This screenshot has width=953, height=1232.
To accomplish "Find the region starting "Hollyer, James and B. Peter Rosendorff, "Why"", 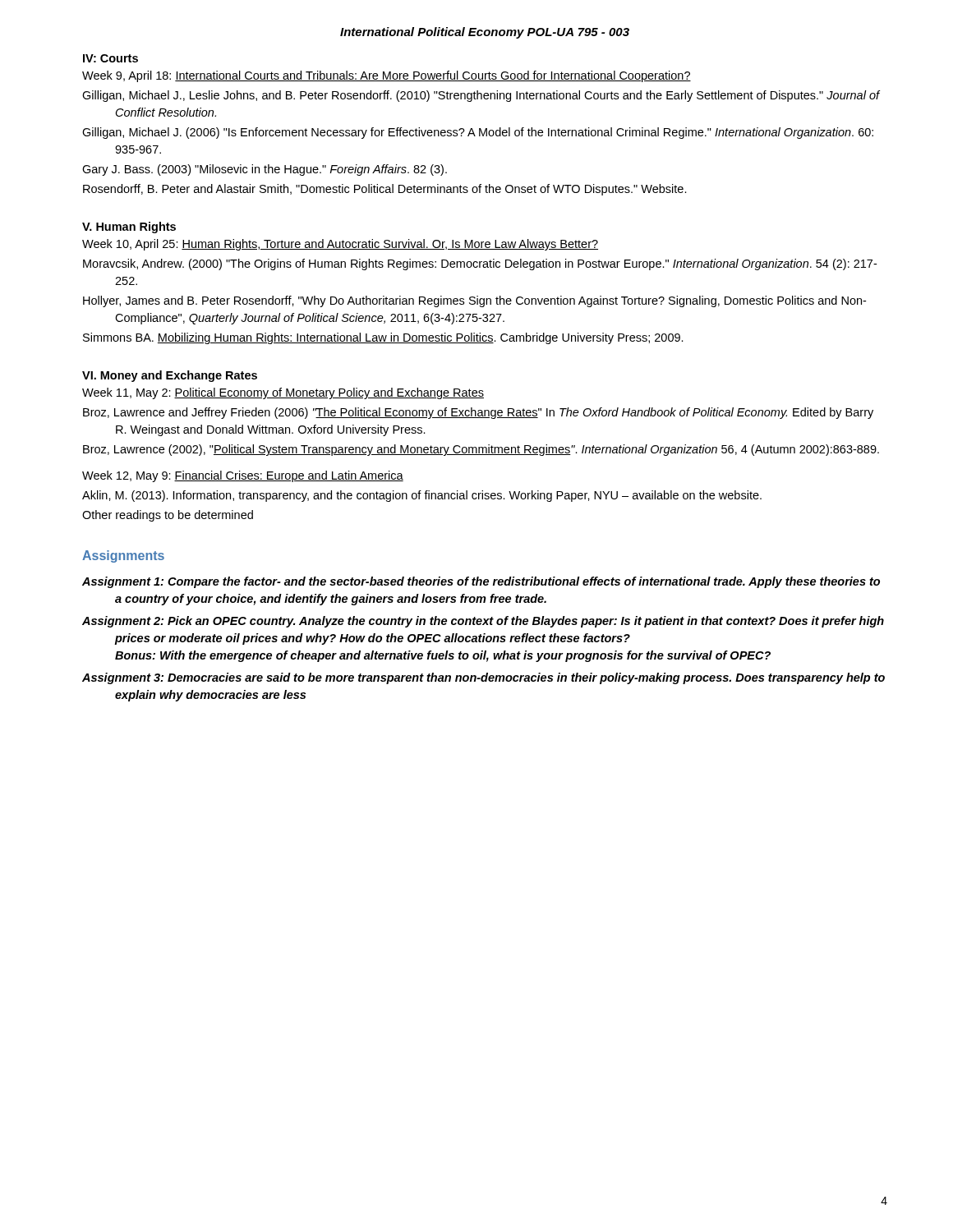I will click(x=474, y=309).
